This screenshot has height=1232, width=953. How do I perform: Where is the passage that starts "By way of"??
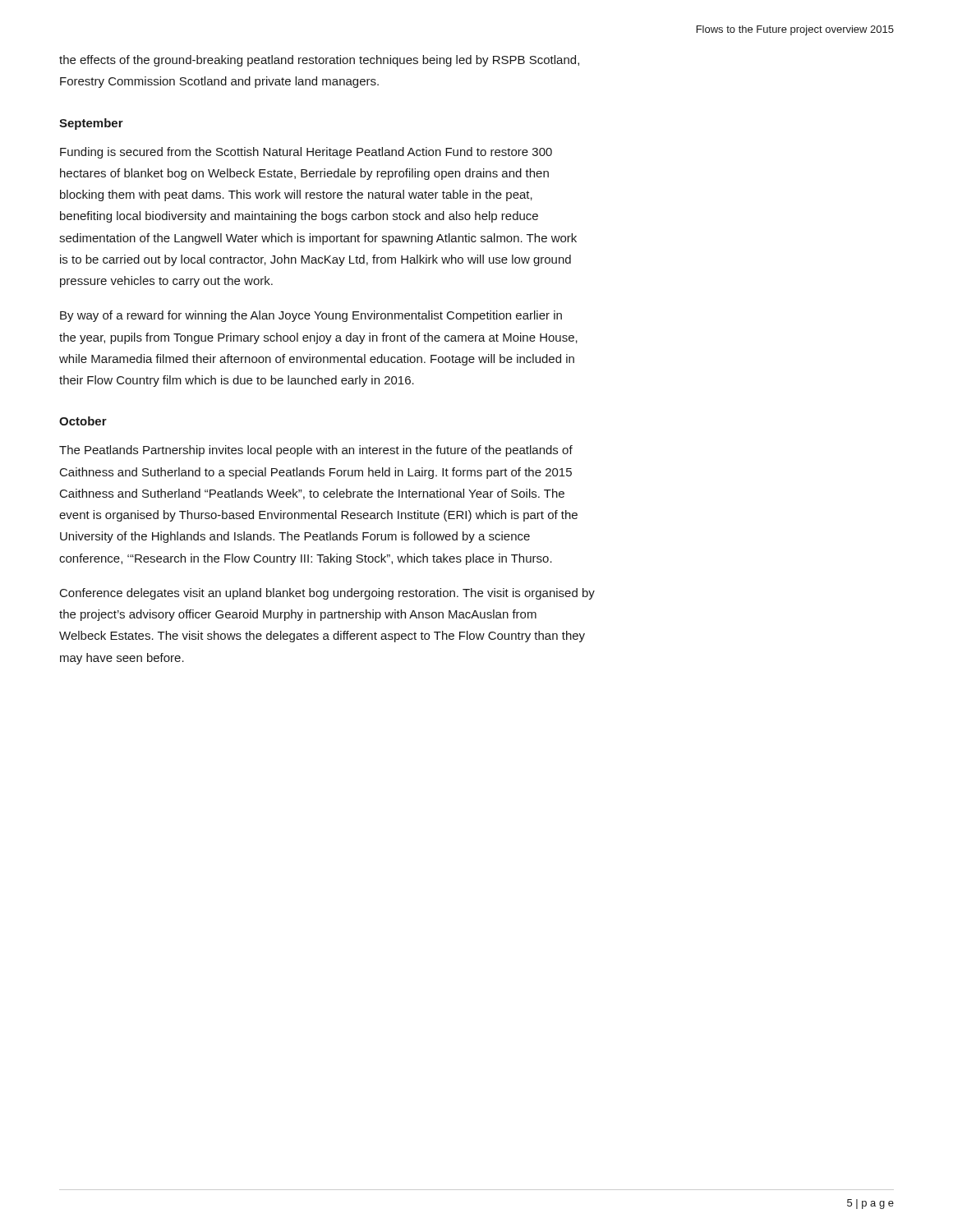tap(319, 348)
